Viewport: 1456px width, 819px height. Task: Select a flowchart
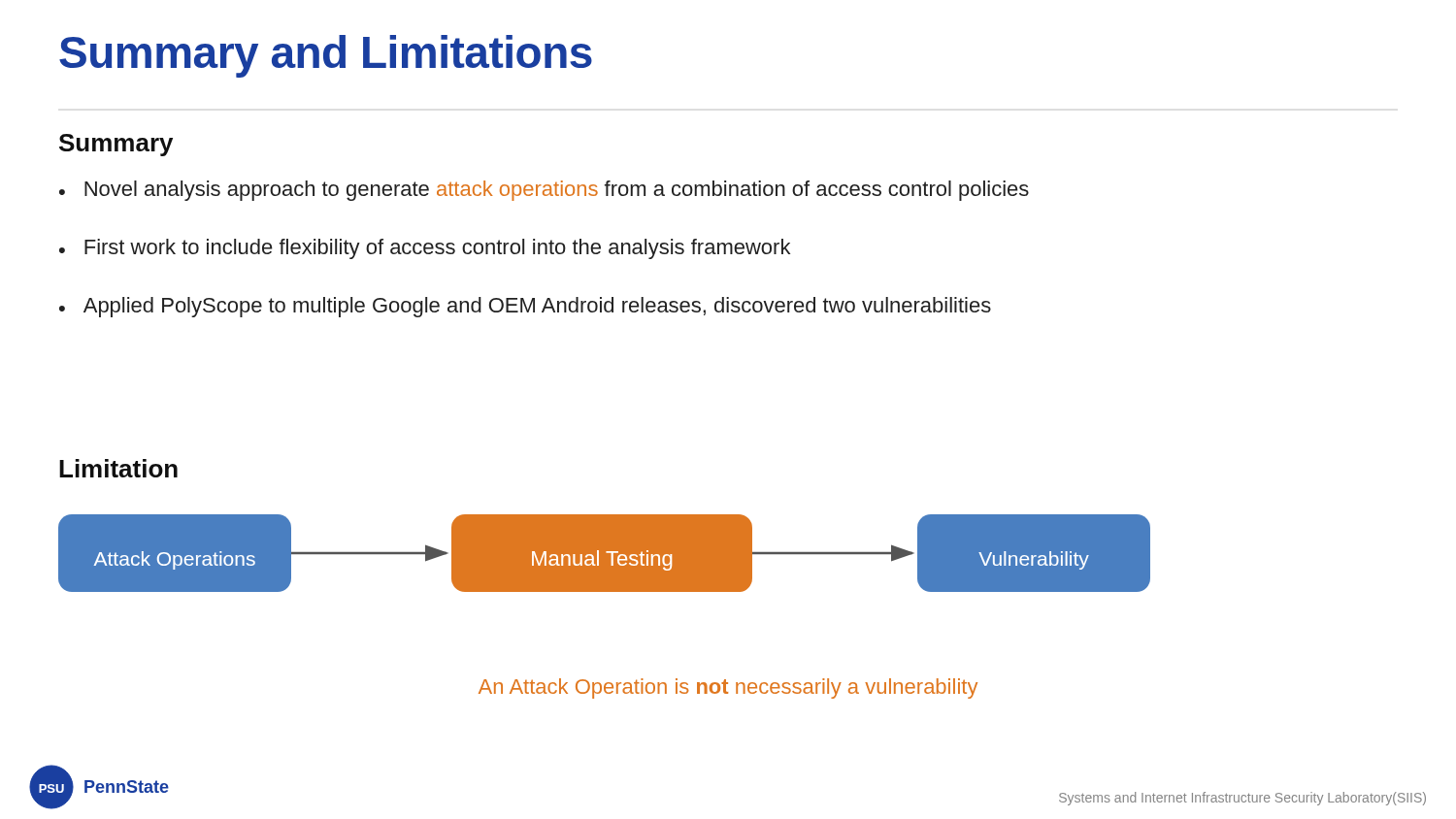[x=728, y=558]
